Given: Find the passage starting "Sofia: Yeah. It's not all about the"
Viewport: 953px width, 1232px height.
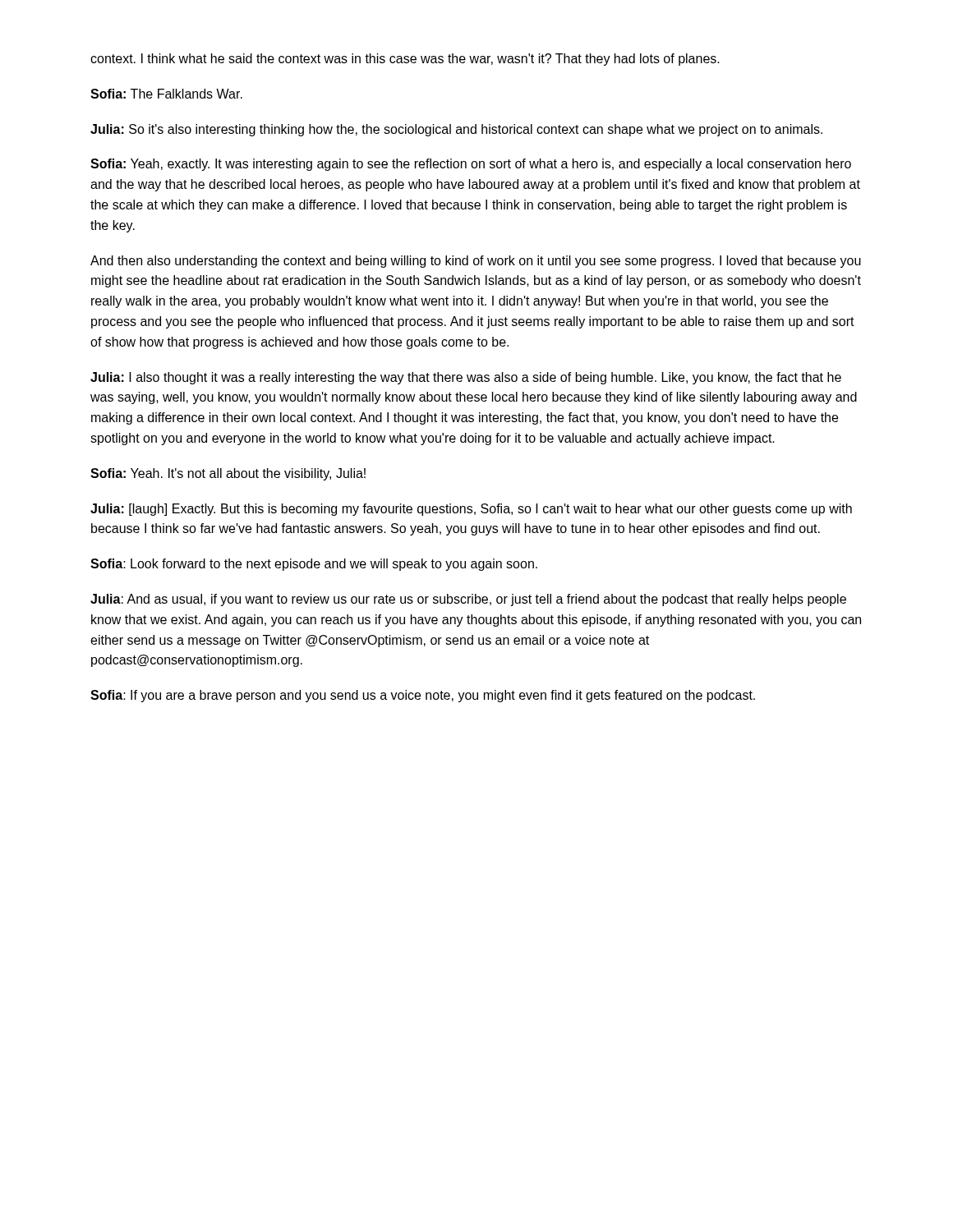Looking at the screenshot, I should [x=228, y=473].
